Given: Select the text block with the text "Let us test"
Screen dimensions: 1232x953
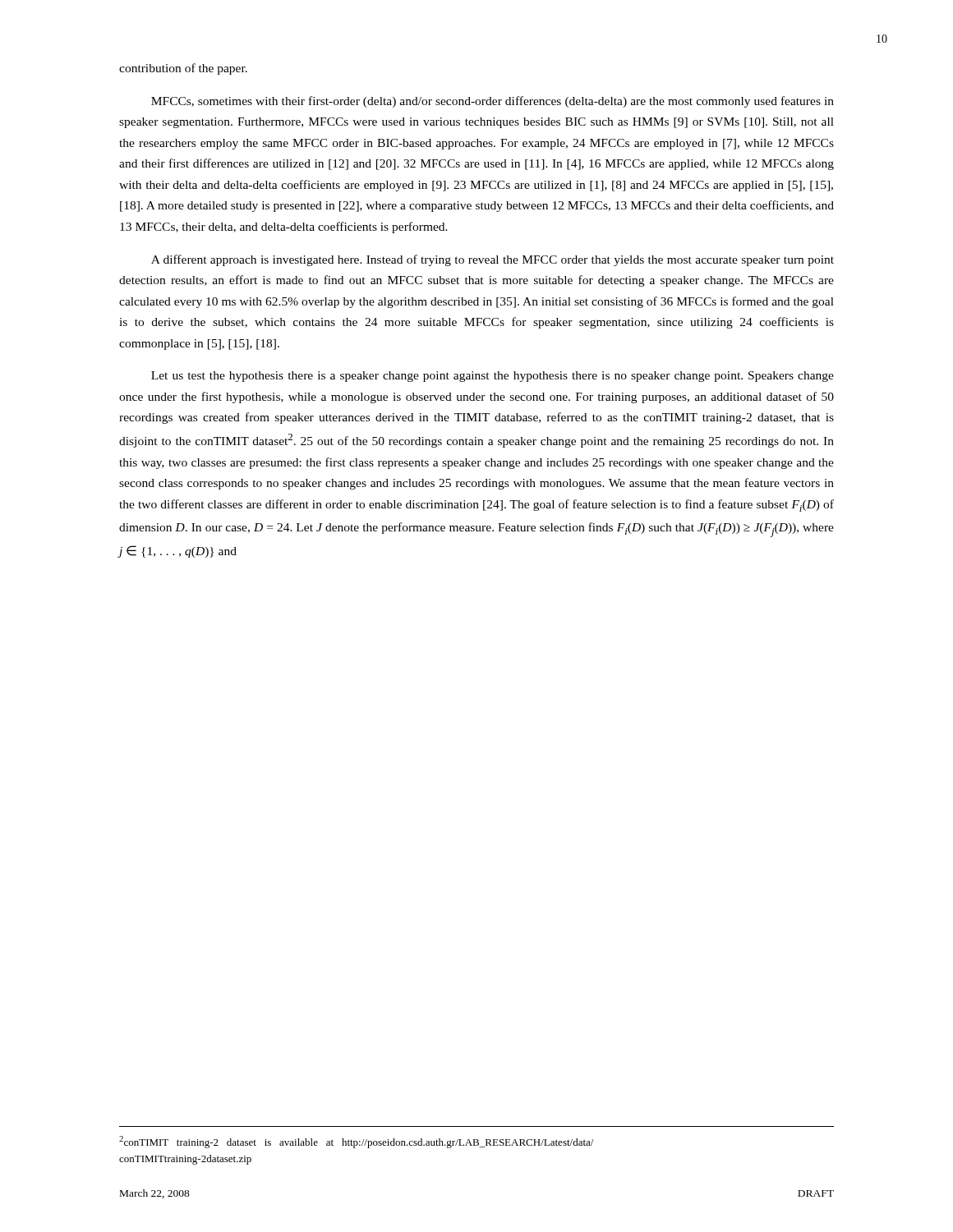Looking at the screenshot, I should pos(476,463).
